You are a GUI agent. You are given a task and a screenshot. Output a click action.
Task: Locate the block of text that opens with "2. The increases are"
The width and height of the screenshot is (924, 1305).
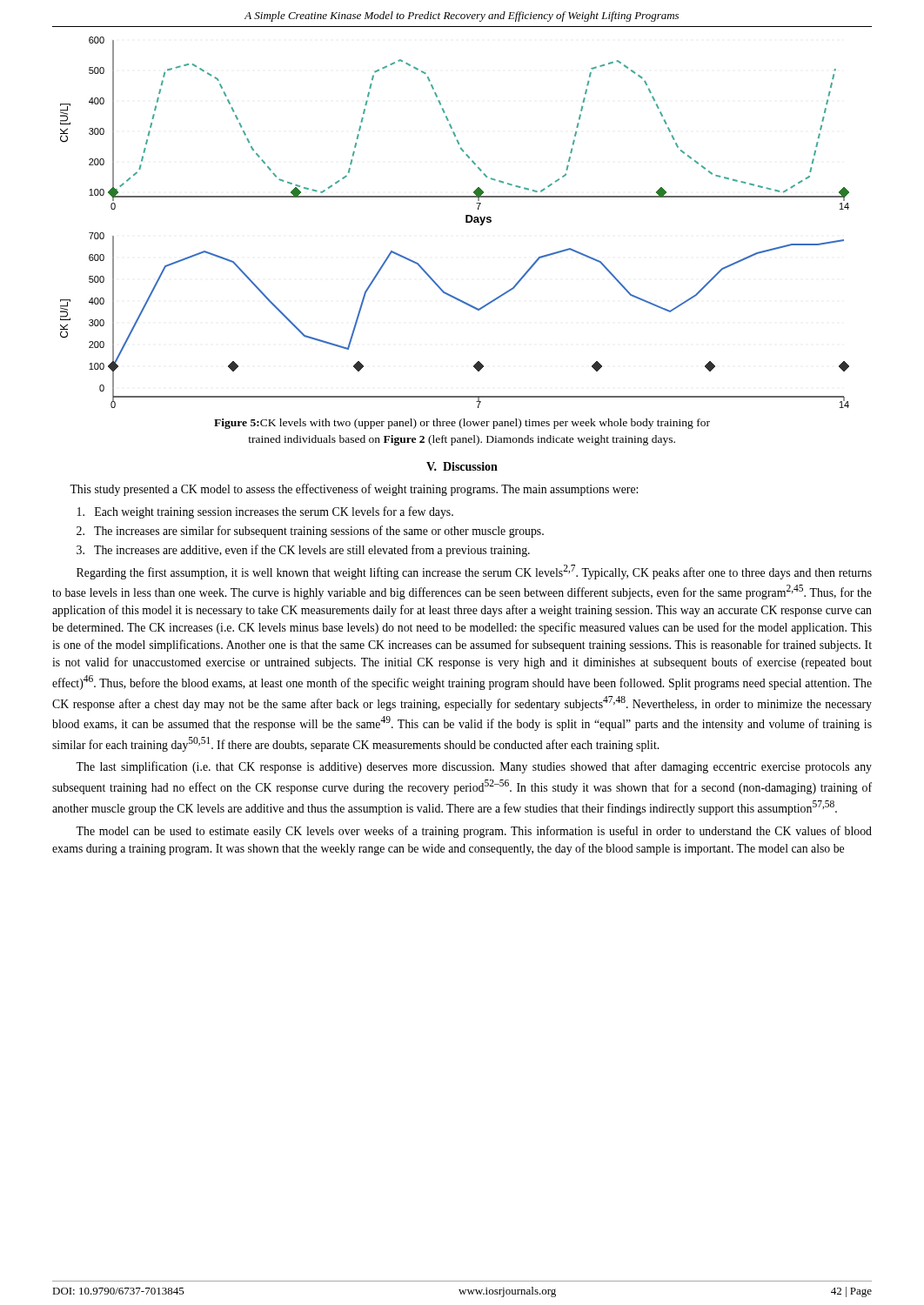click(310, 531)
